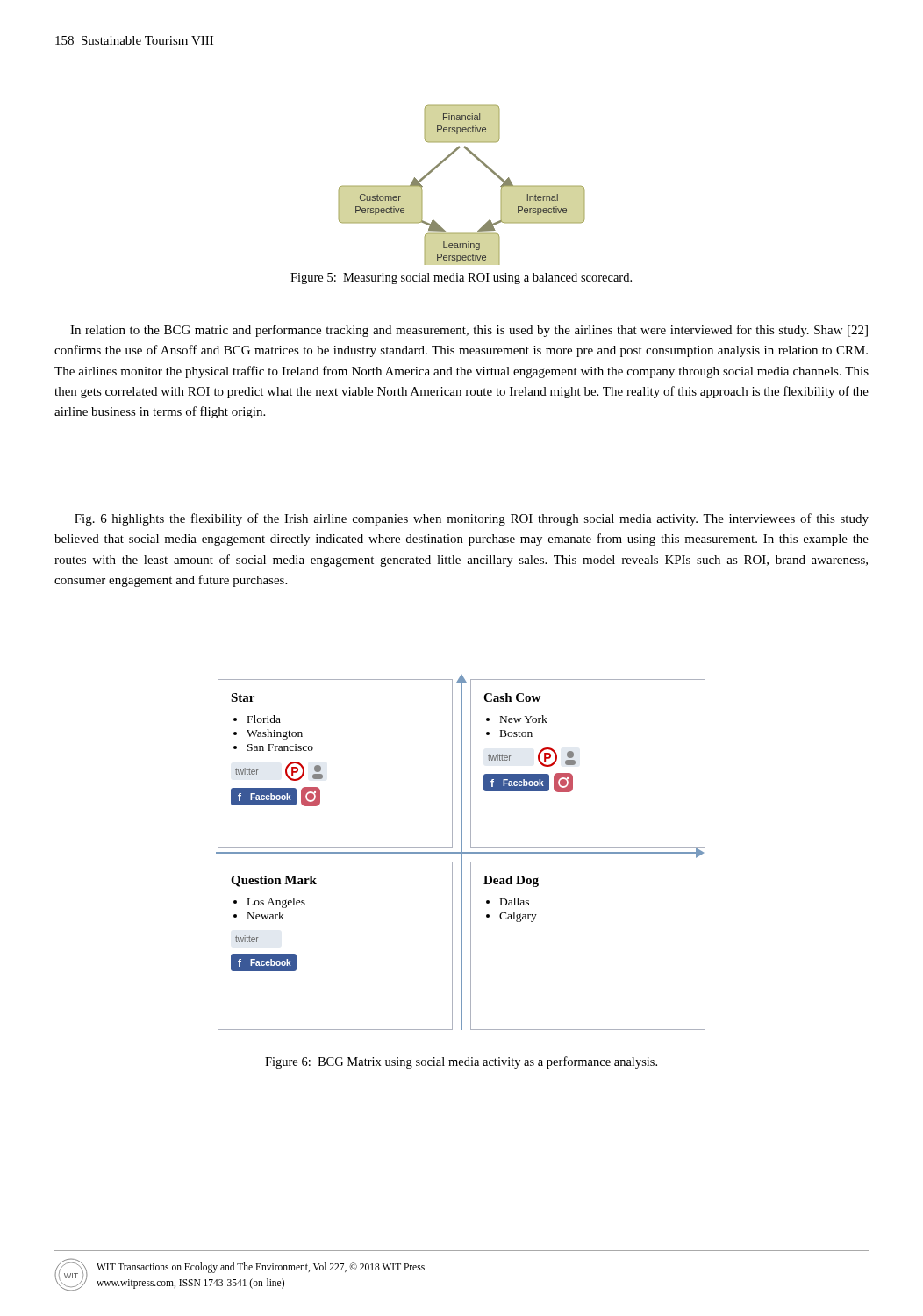Locate the caption that opens with "Figure 6: BCG"

pyautogui.click(x=462, y=1062)
